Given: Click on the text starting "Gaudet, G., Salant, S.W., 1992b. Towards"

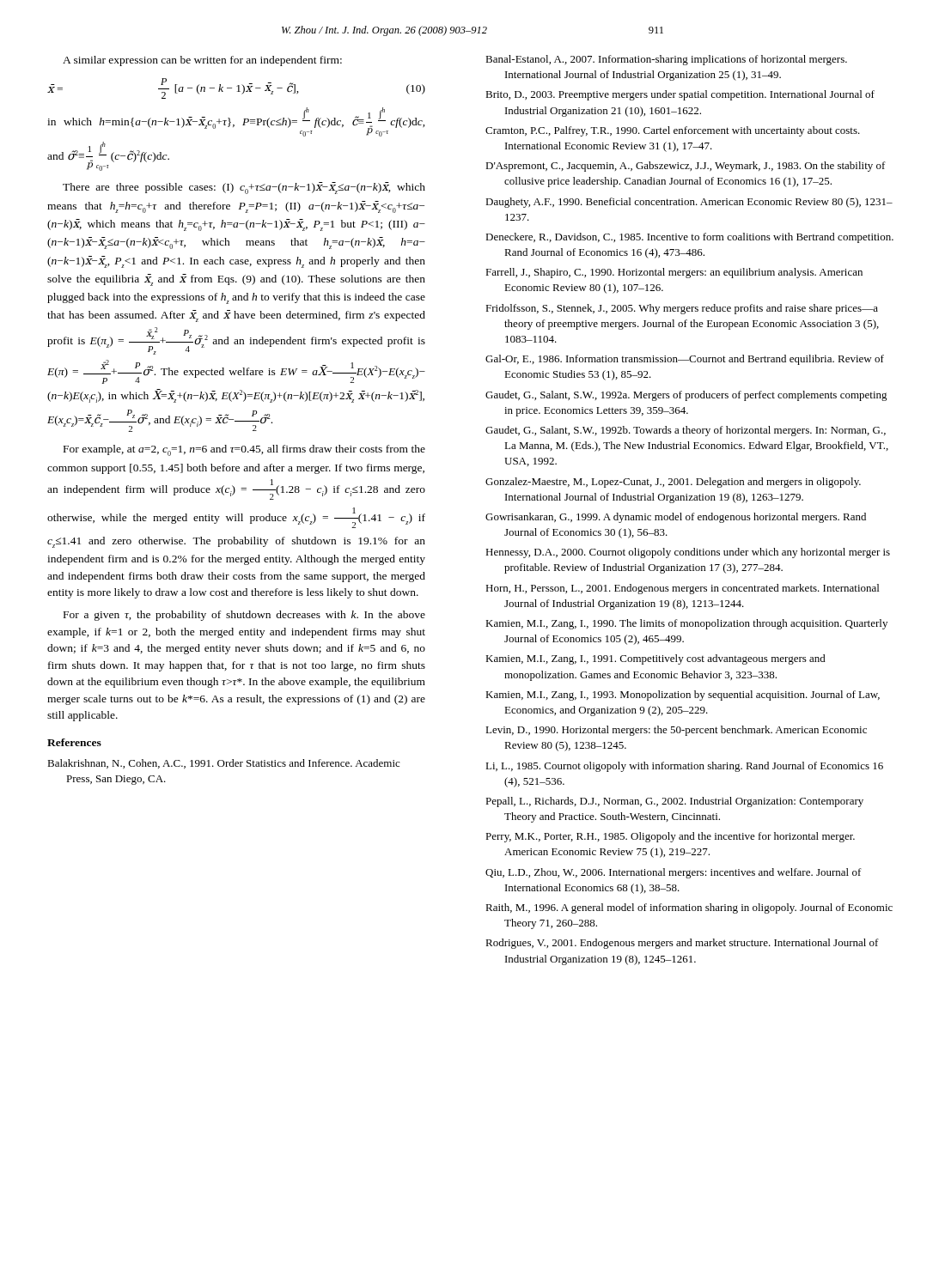Looking at the screenshot, I should click(x=687, y=445).
